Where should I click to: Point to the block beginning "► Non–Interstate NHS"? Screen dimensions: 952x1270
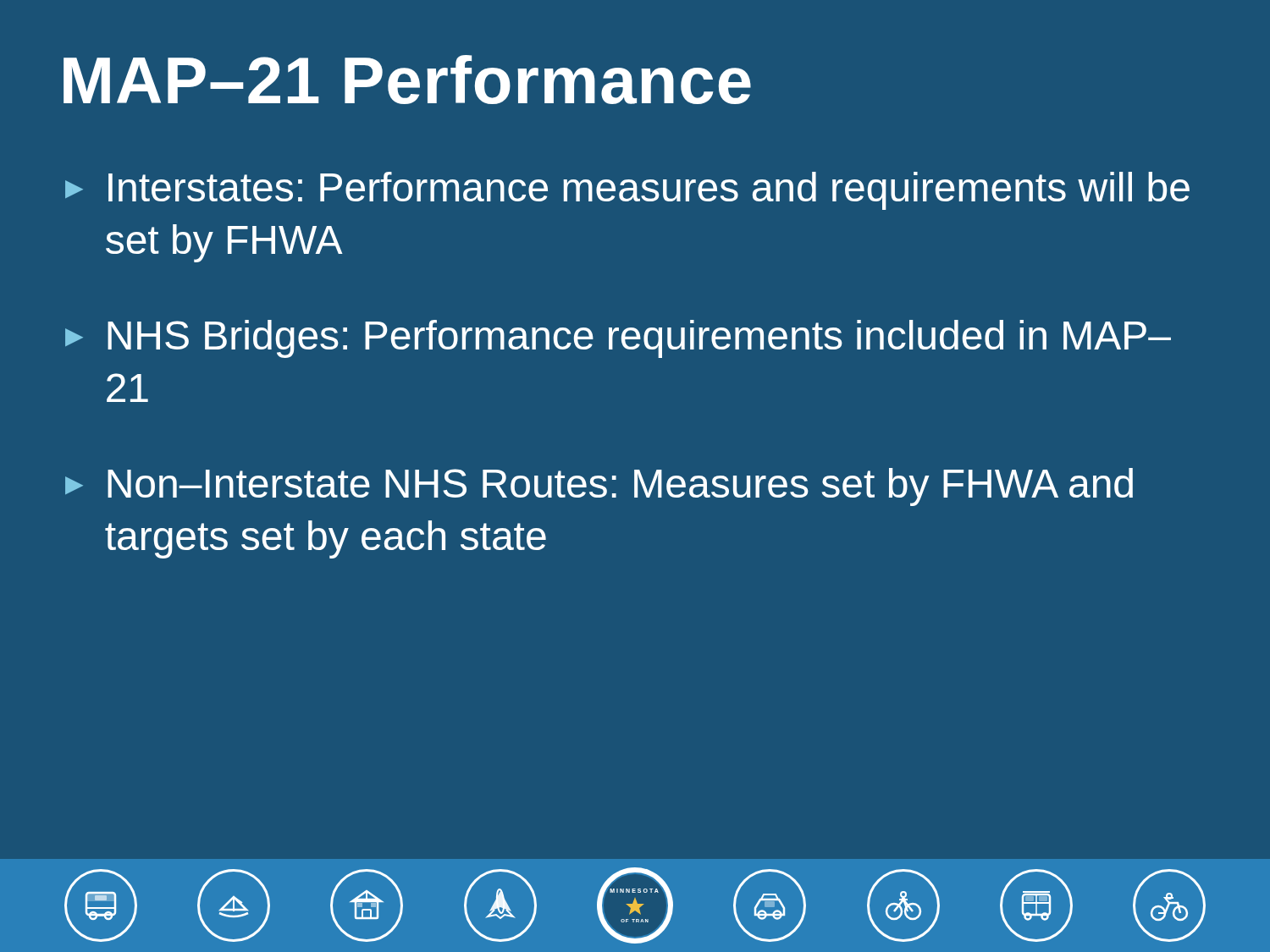[x=635, y=510]
